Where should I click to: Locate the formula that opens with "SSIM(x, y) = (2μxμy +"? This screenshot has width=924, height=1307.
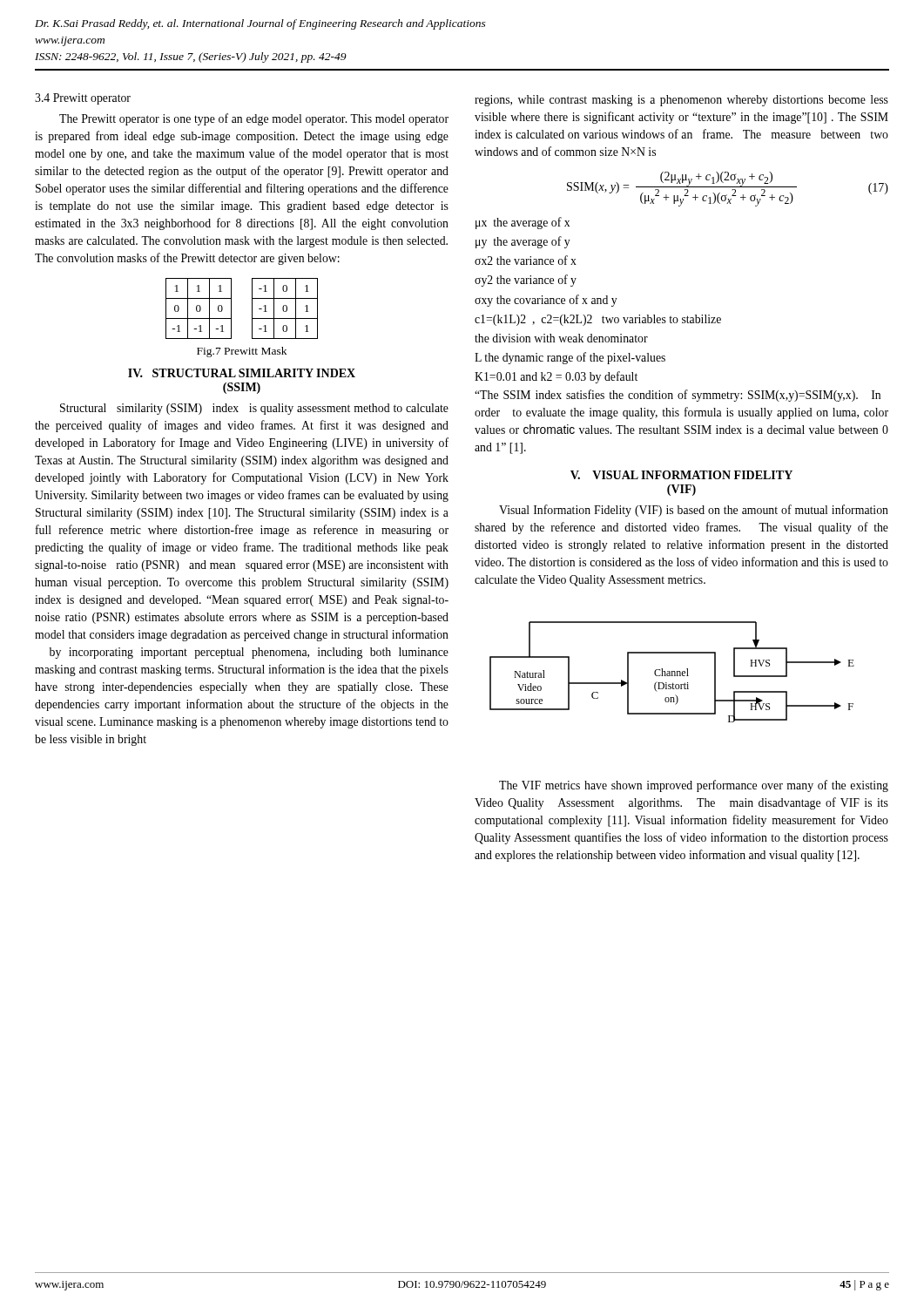click(x=681, y=188)
